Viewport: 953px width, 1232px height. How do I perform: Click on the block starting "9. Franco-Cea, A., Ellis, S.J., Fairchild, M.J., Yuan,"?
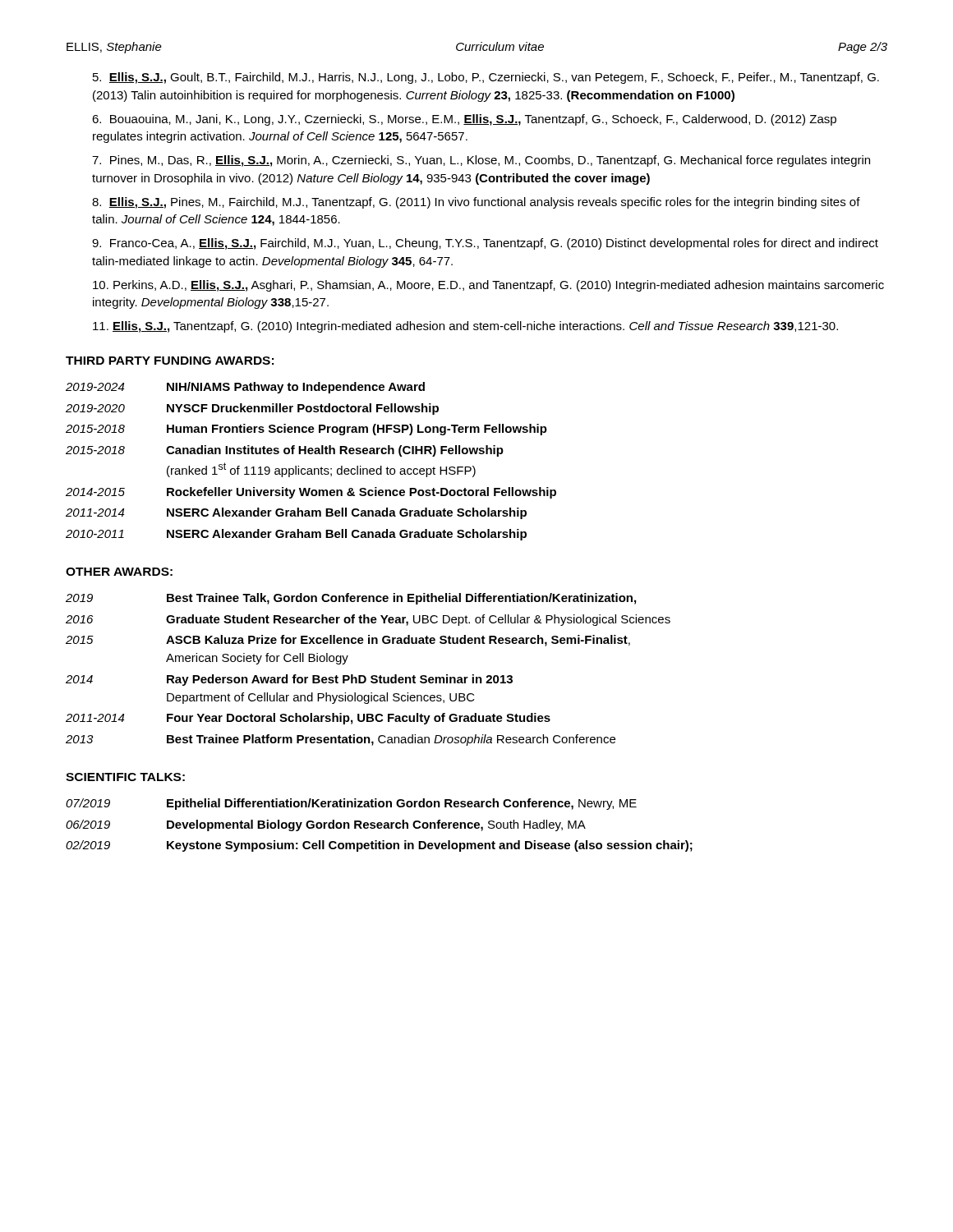click(485, 252)
